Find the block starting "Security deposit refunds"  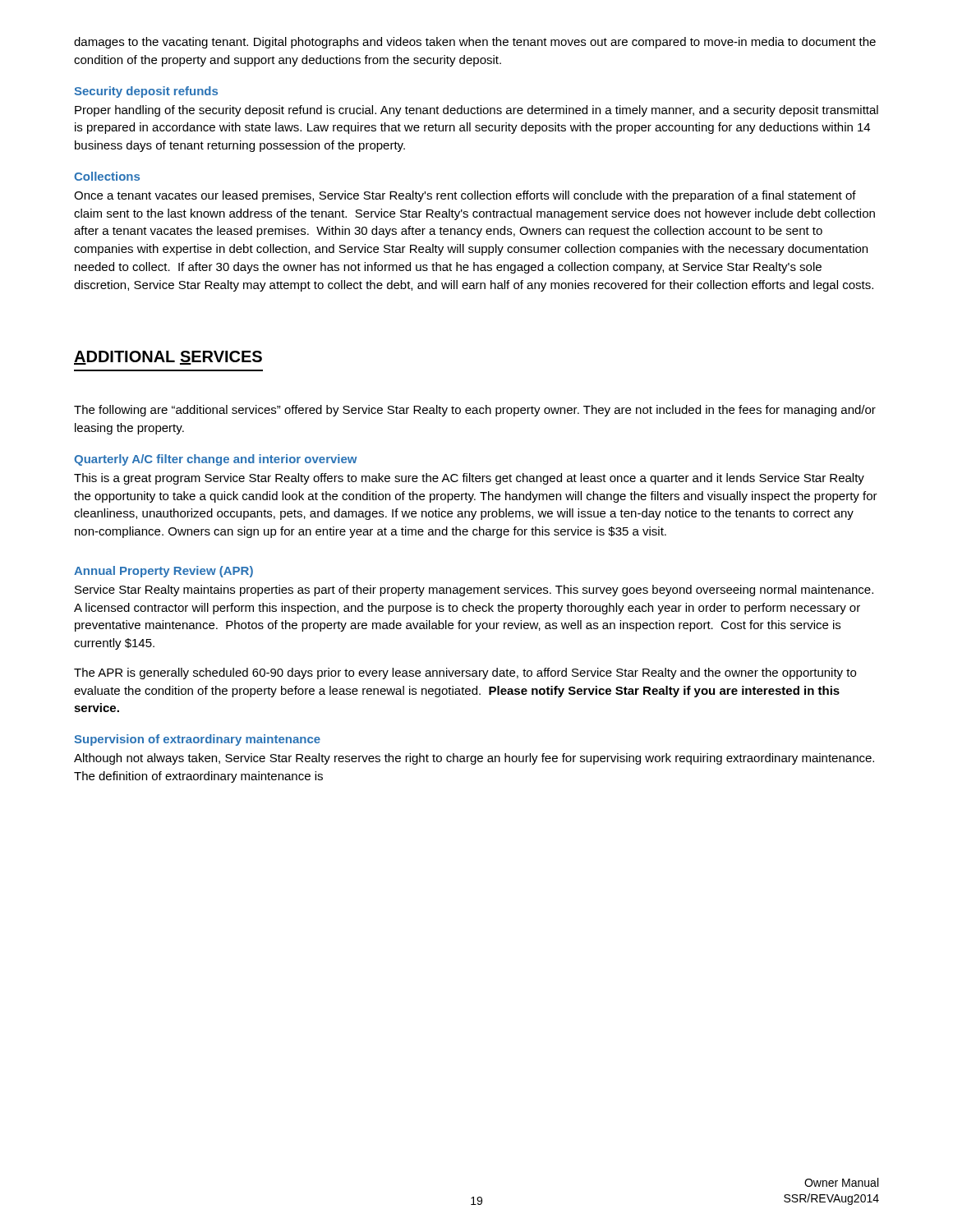[x=146, y=90]
